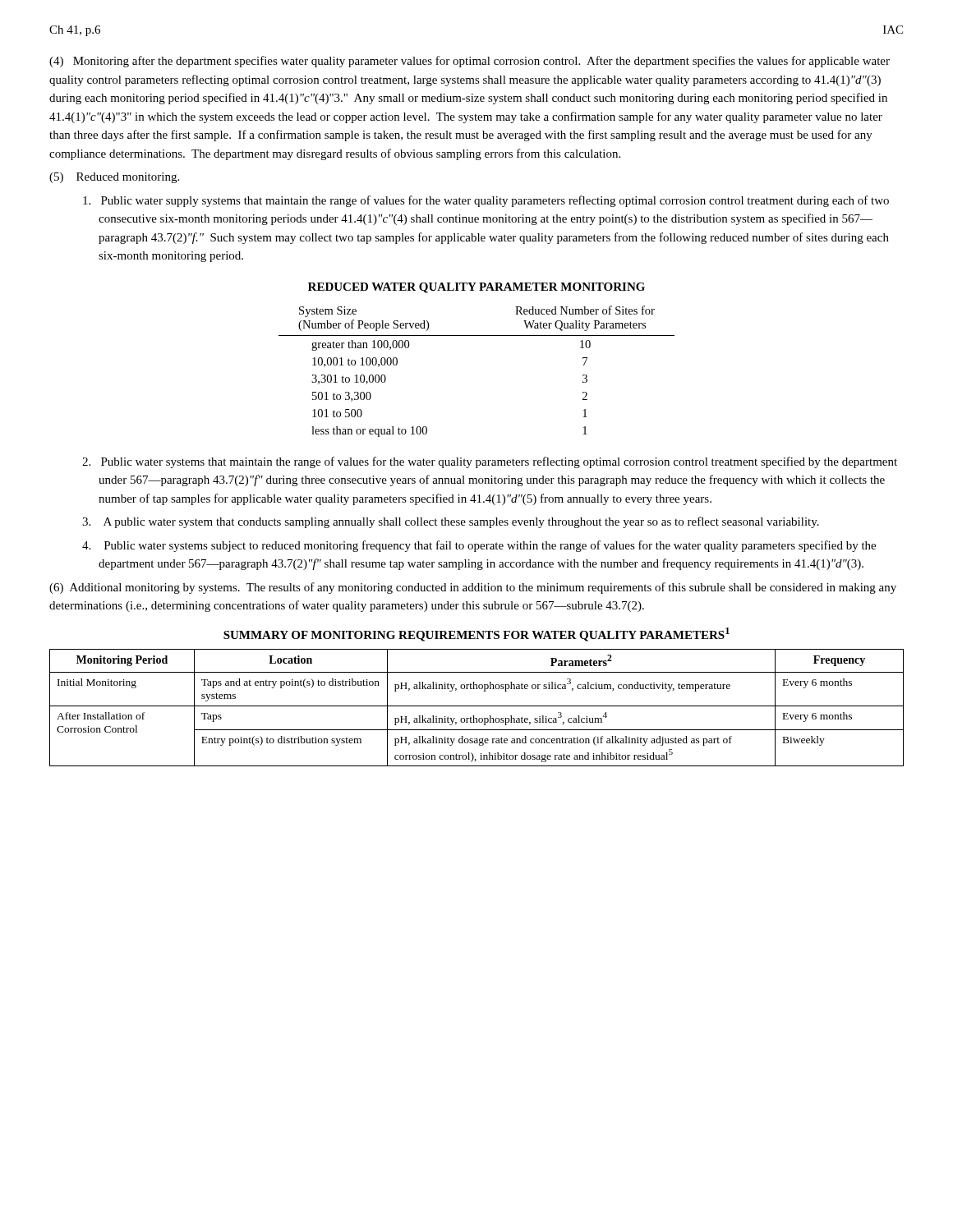
Task: Click on the text block starting "Public water systems that maintain the"
Action: 476,480
